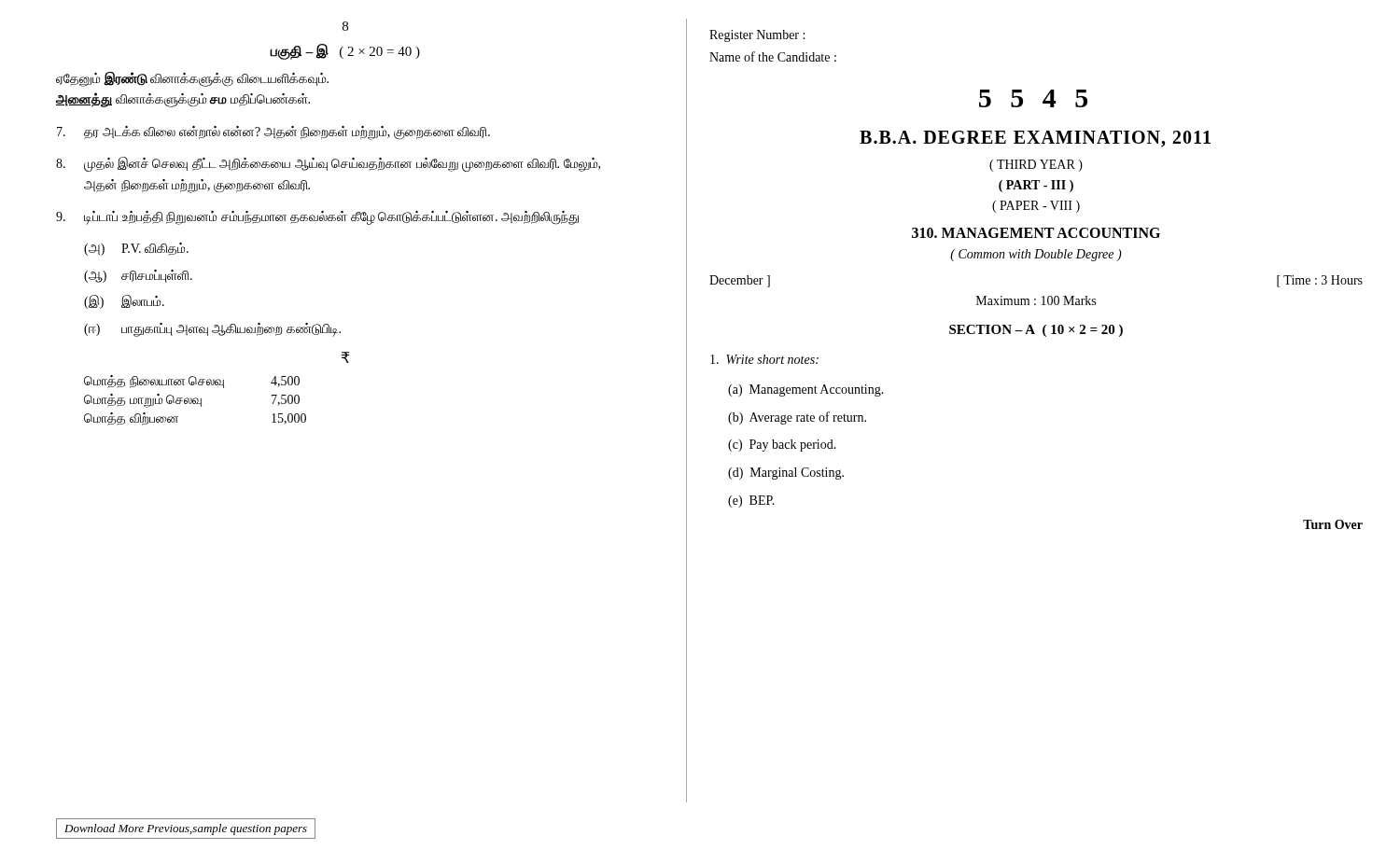Locate the passage starting "Write short notes:"
Viewport: 1400px width, 850px height.
(764, 360)
